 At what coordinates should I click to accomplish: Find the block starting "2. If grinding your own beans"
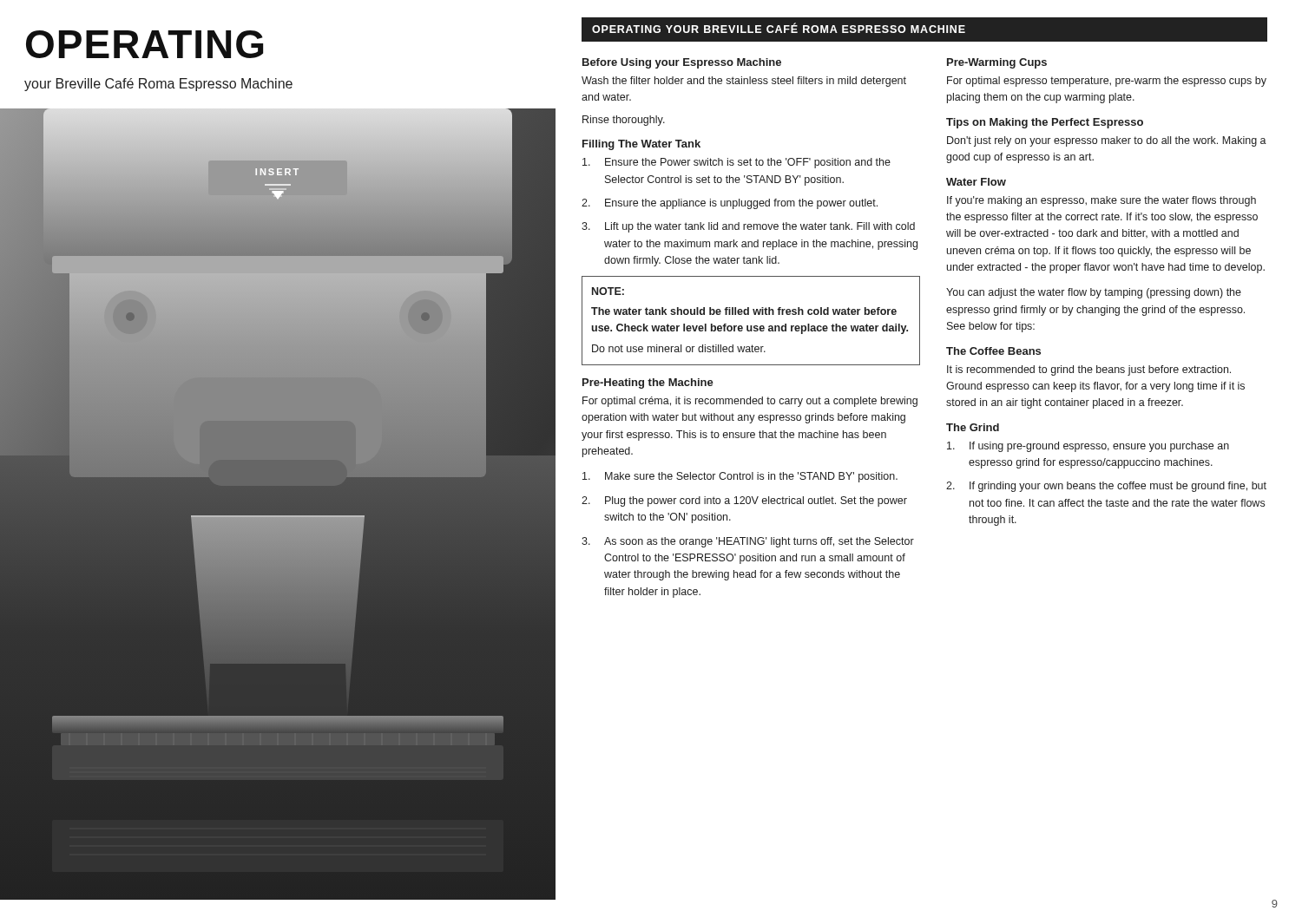pyautogui.click(x=1107, y=504)
